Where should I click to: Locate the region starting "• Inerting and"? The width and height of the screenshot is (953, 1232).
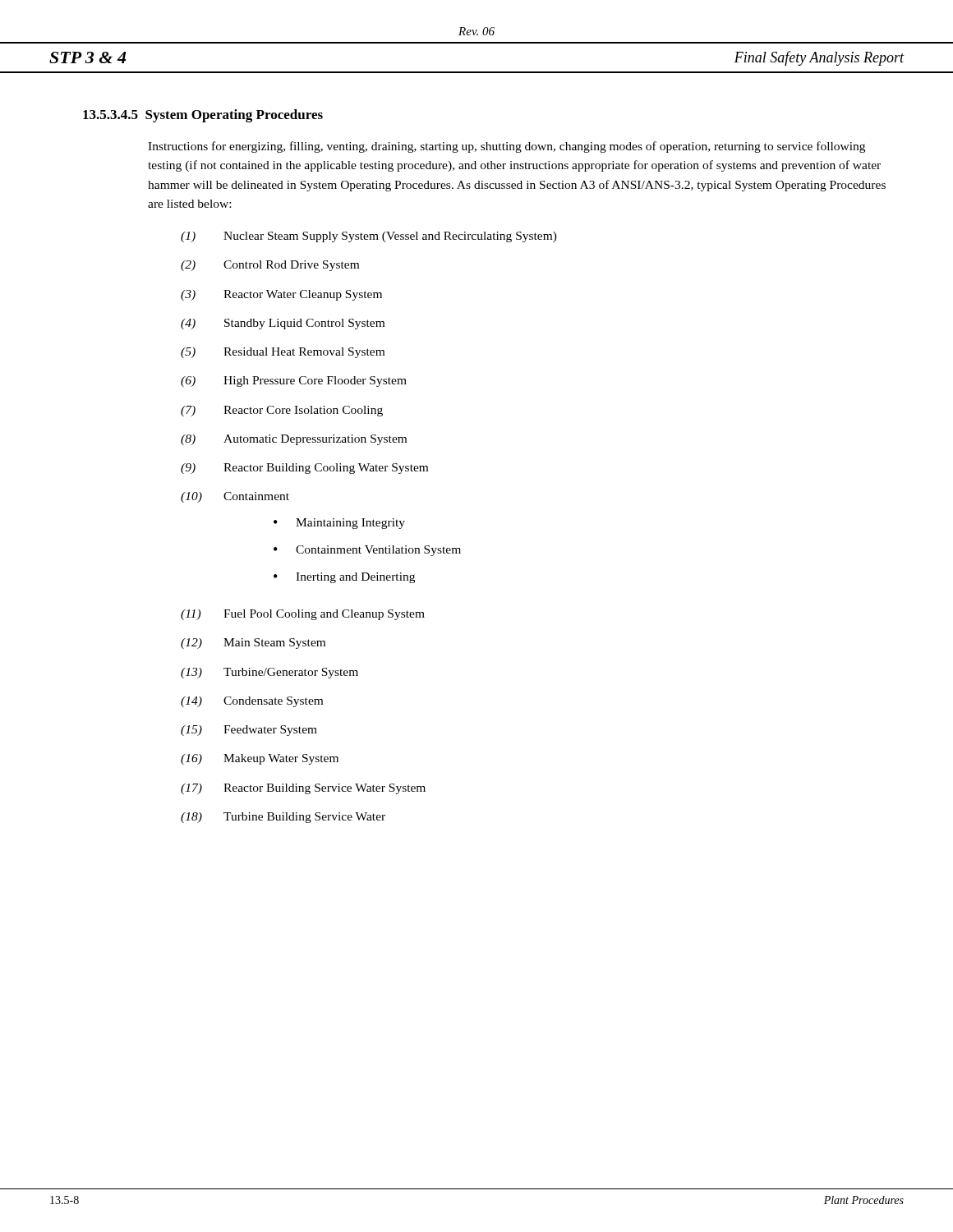pos(344,577)
